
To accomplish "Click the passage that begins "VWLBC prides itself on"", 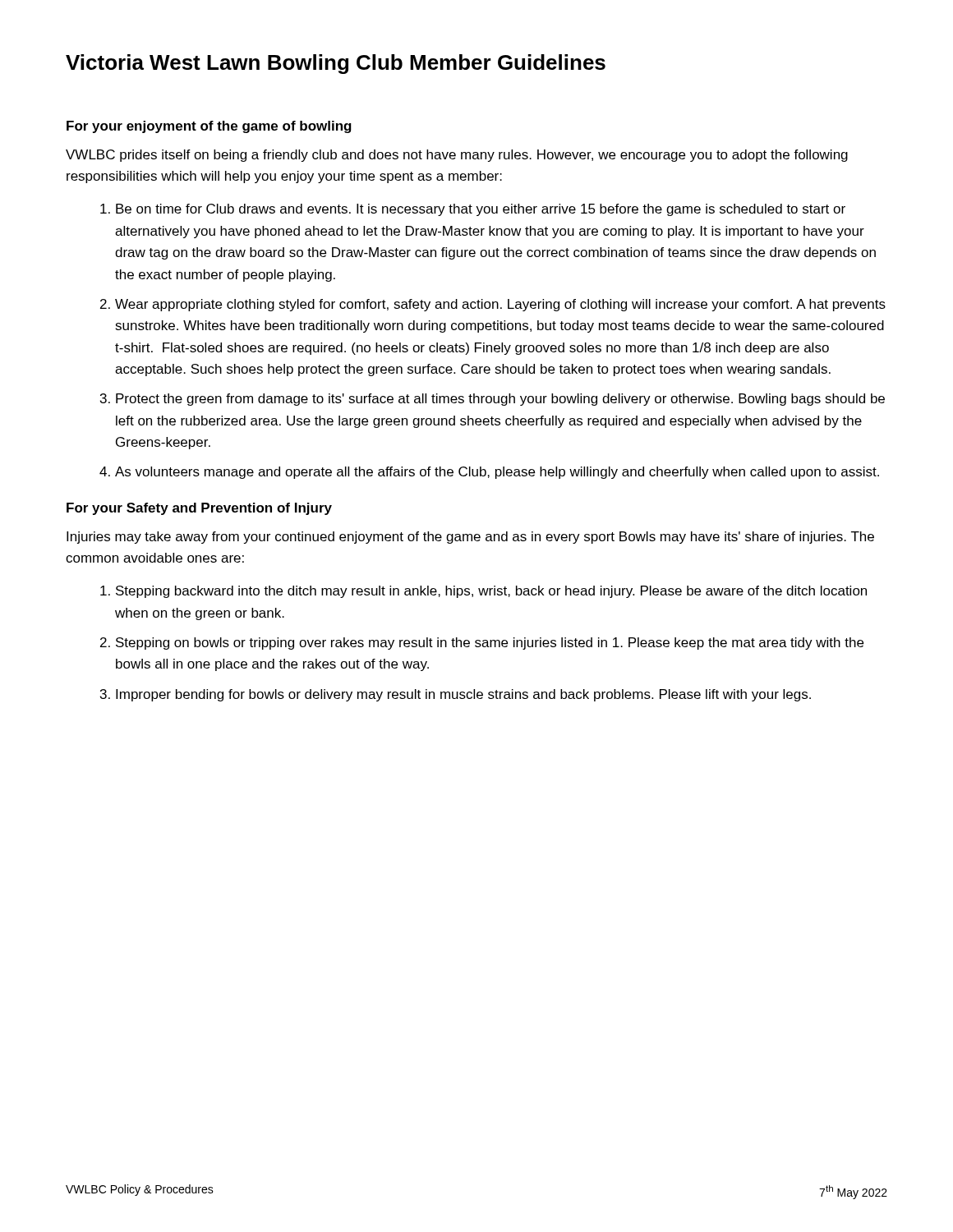I will pos(457,165).
